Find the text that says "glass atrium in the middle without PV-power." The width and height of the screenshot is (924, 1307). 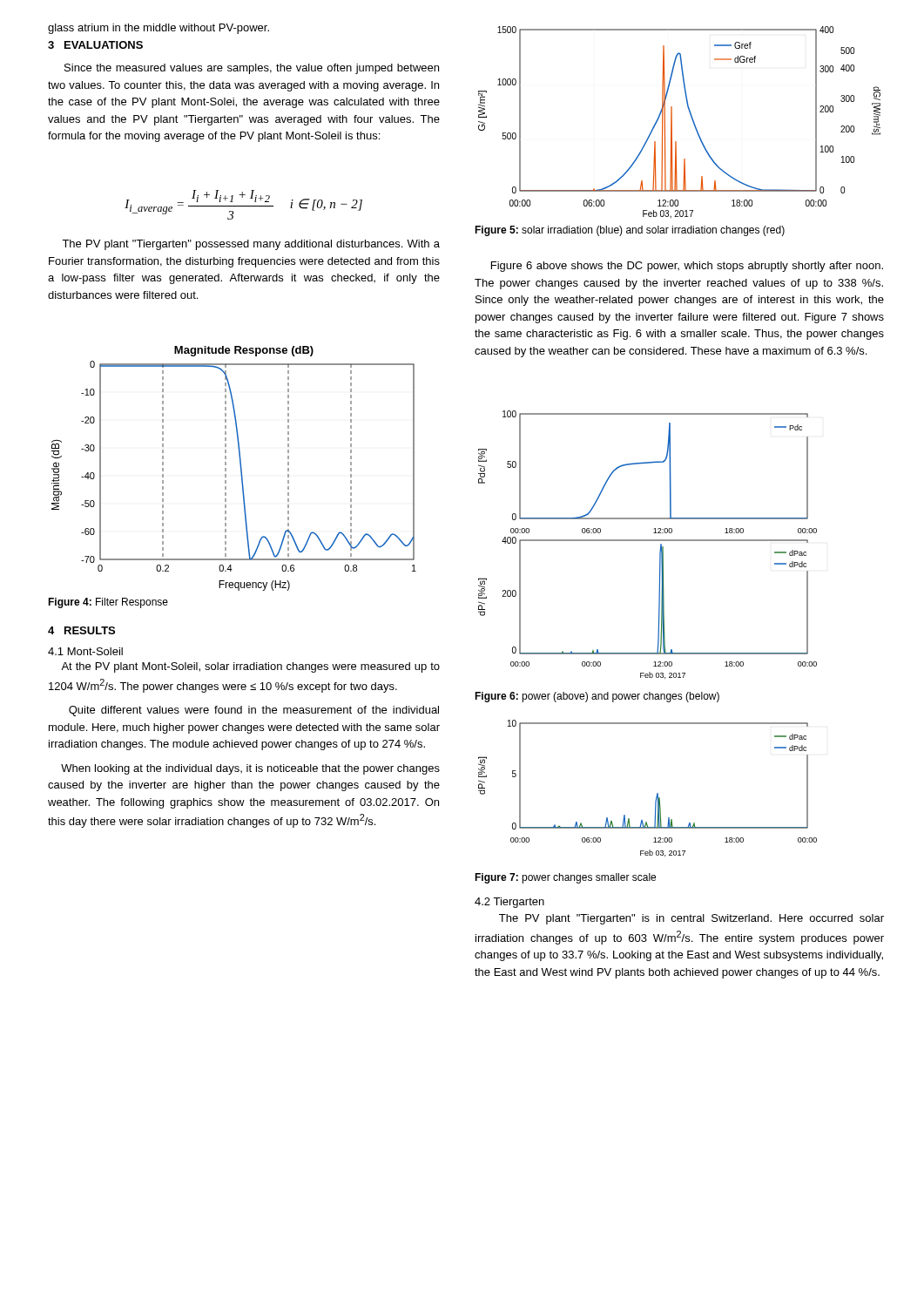(244, 28)
